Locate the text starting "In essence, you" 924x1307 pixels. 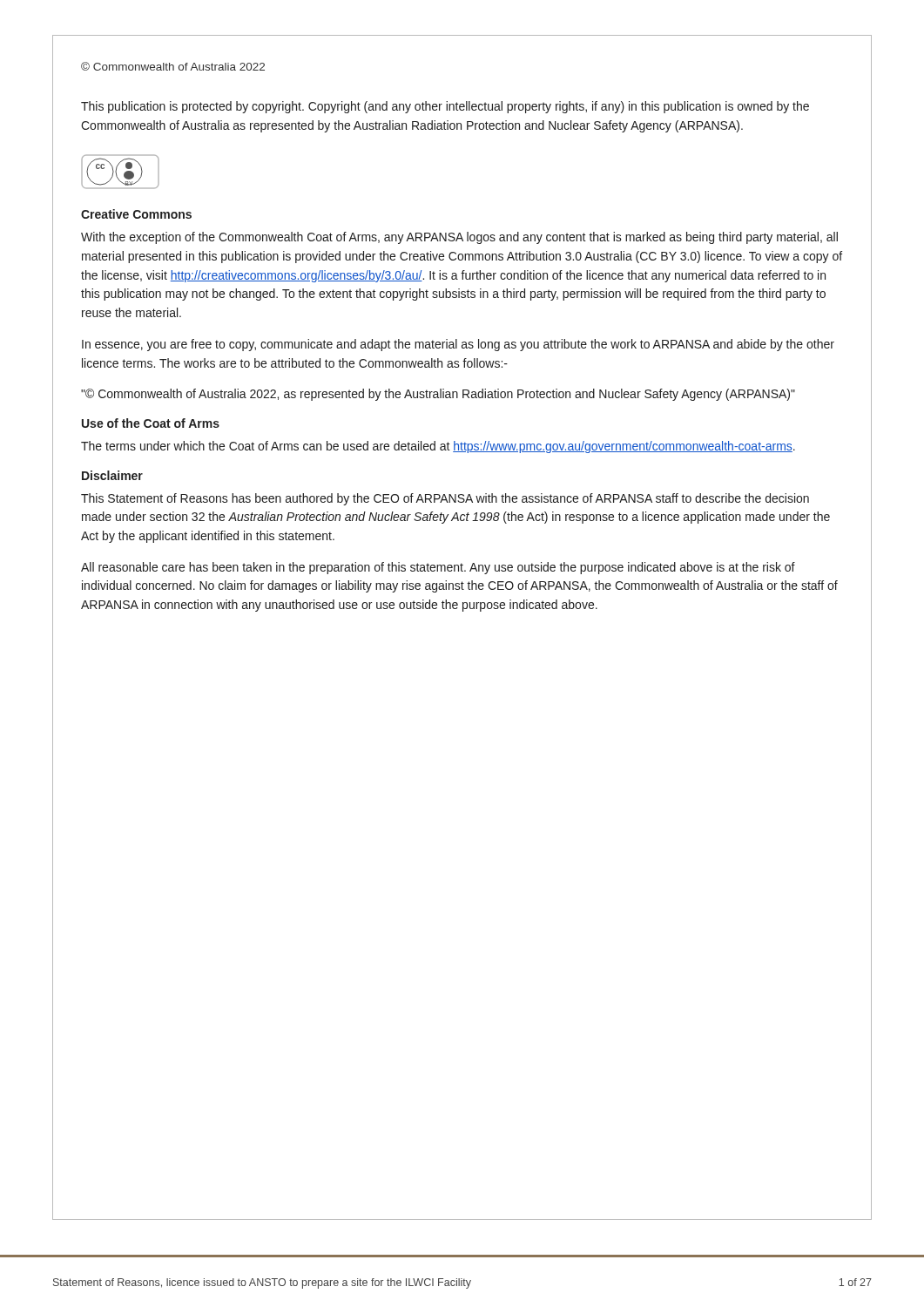(458, 353)
